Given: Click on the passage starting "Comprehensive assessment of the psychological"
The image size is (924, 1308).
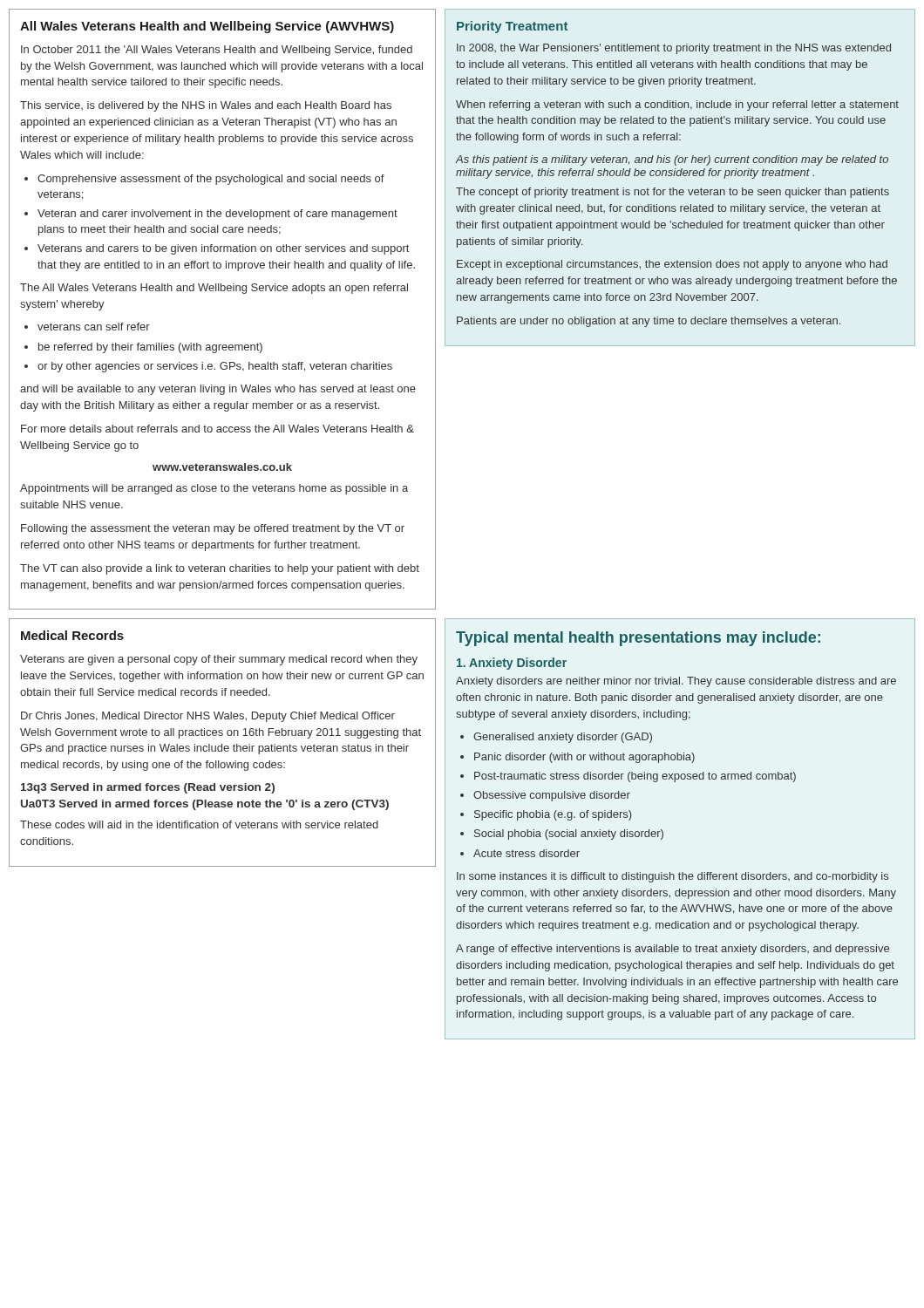Looking at the screenshot, I should coord(211,186).
